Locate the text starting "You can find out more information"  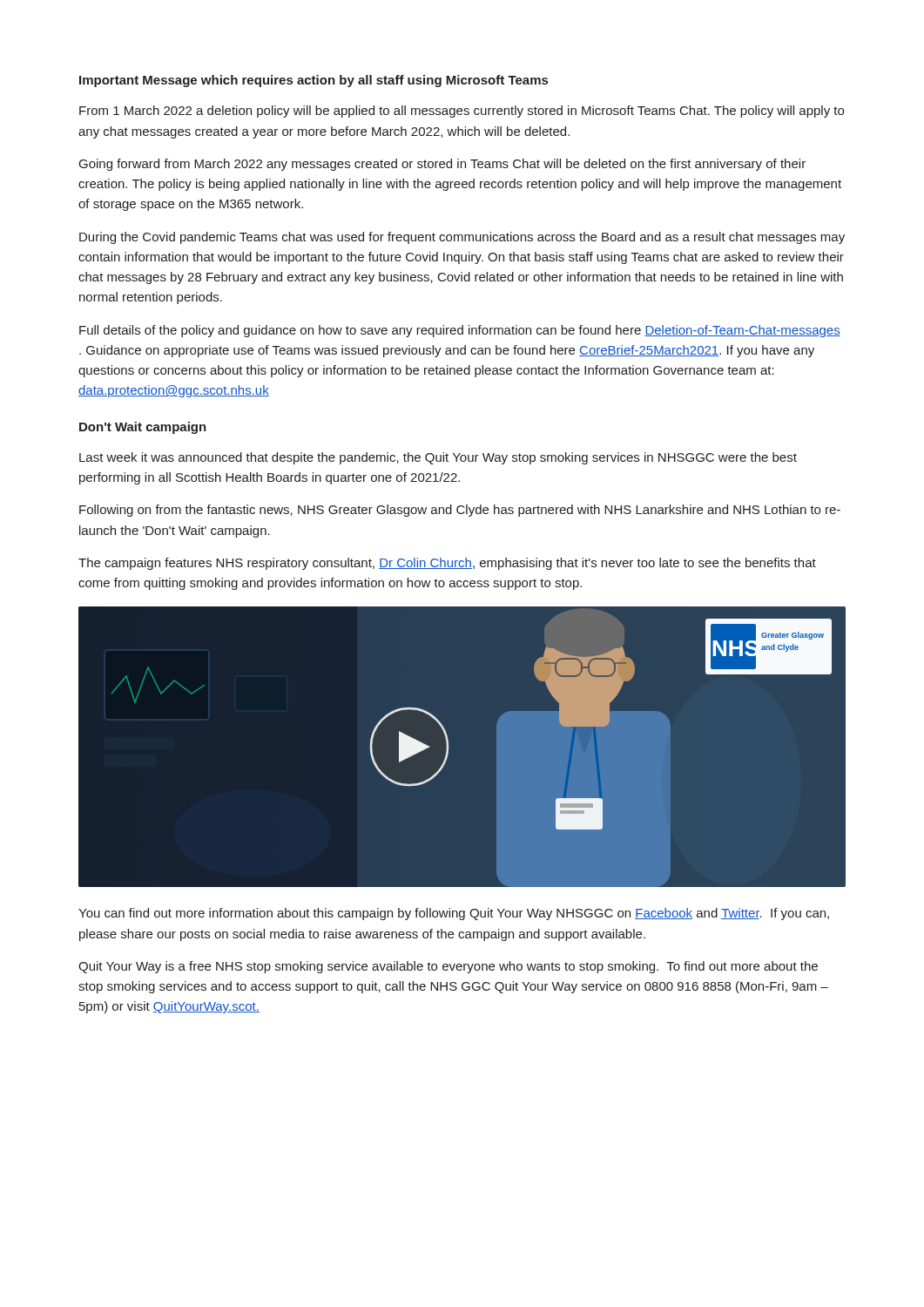(x=454, y=923)
